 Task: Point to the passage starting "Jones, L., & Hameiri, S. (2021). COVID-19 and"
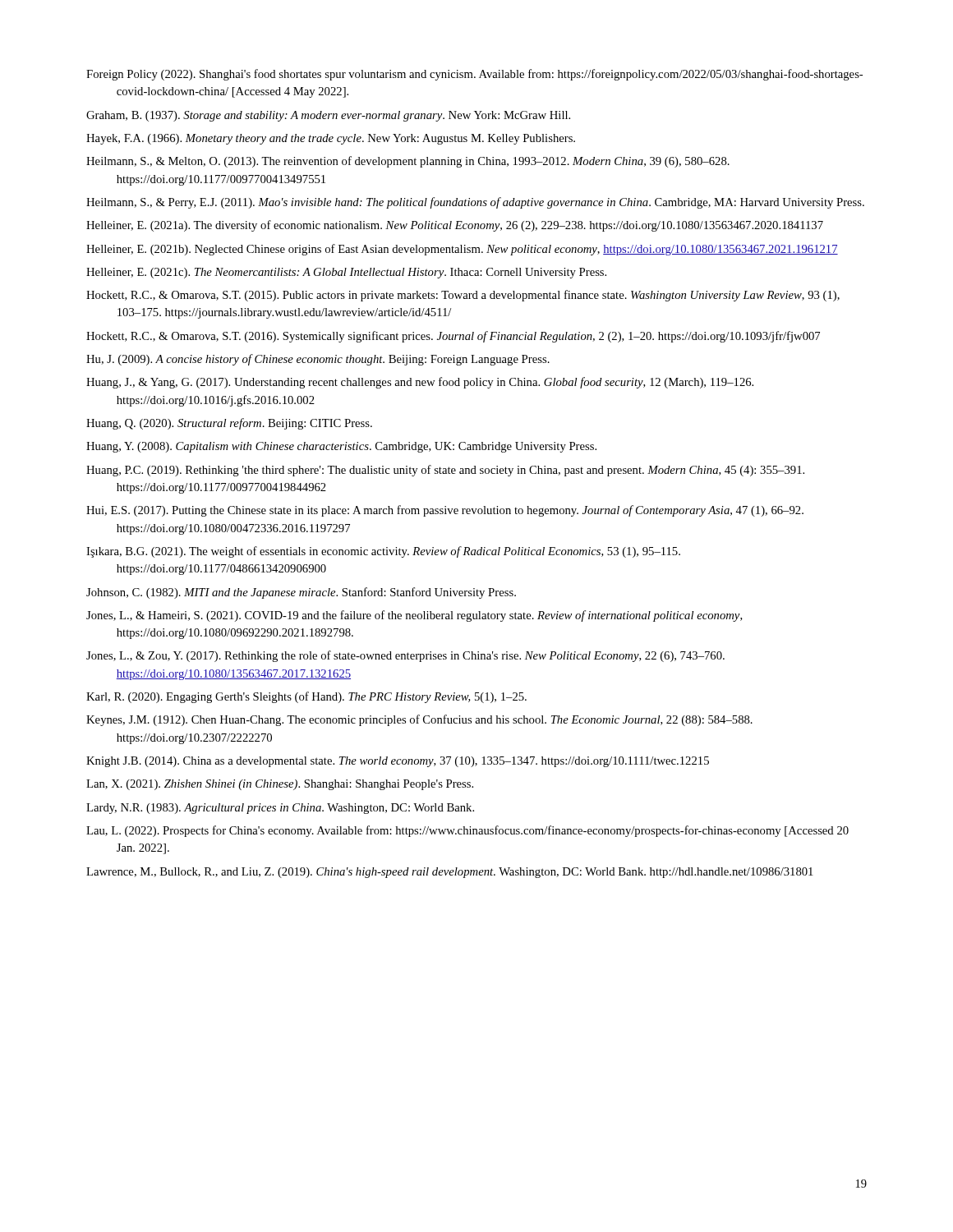(x=415, y=624)
